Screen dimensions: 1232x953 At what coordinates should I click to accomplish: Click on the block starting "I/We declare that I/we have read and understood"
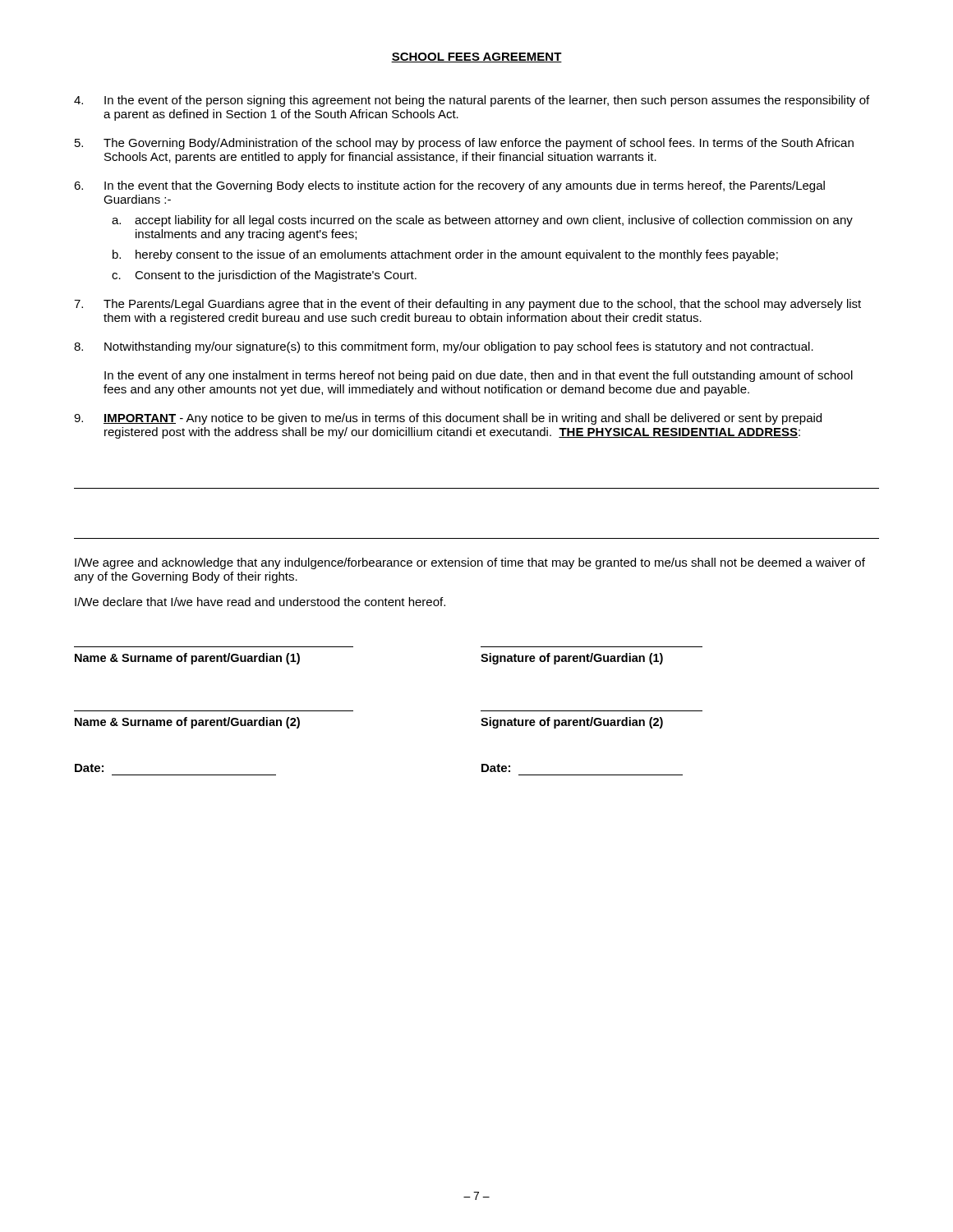click(260, 602)
